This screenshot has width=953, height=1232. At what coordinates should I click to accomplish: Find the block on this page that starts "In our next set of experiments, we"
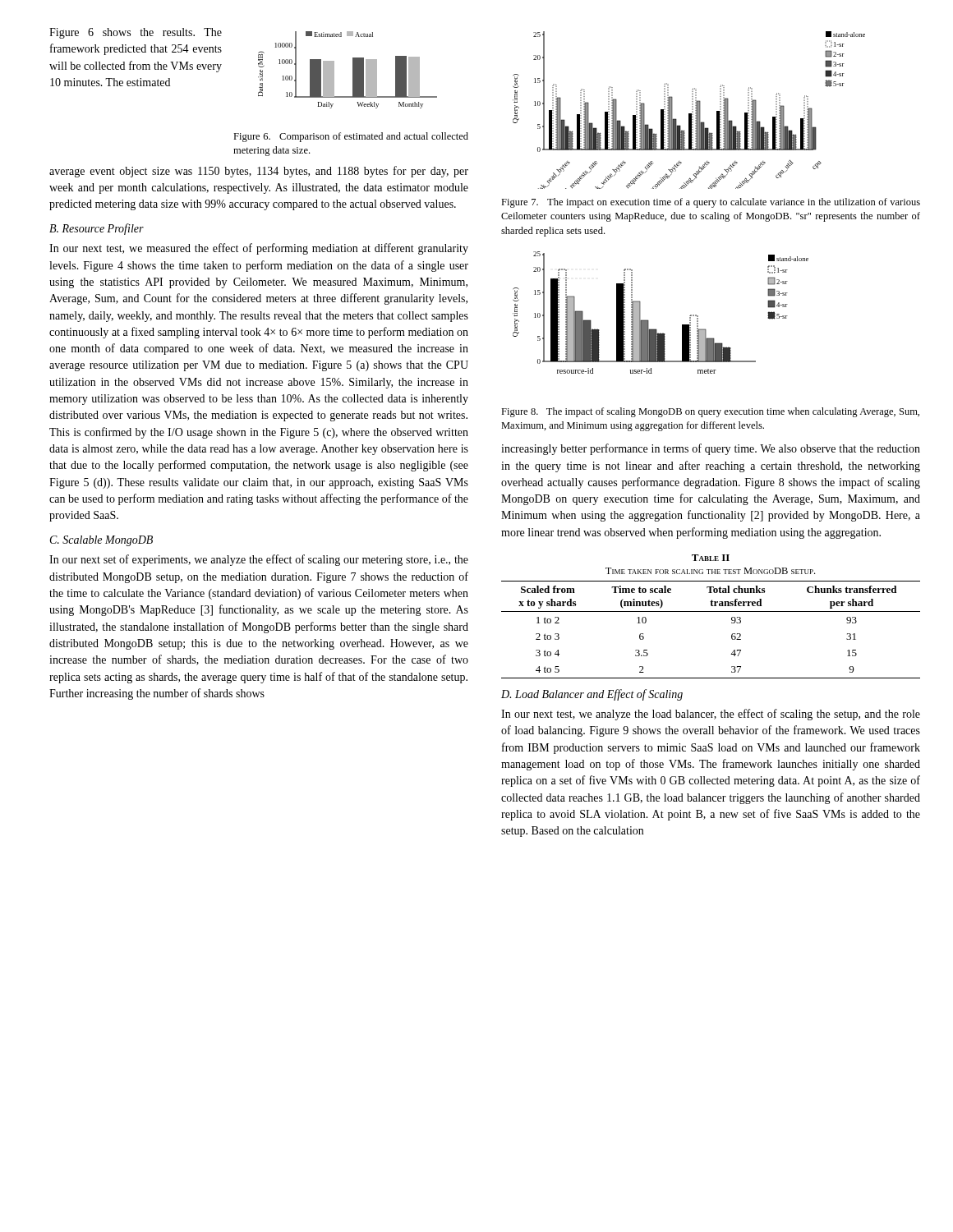(x=259, y=627)
